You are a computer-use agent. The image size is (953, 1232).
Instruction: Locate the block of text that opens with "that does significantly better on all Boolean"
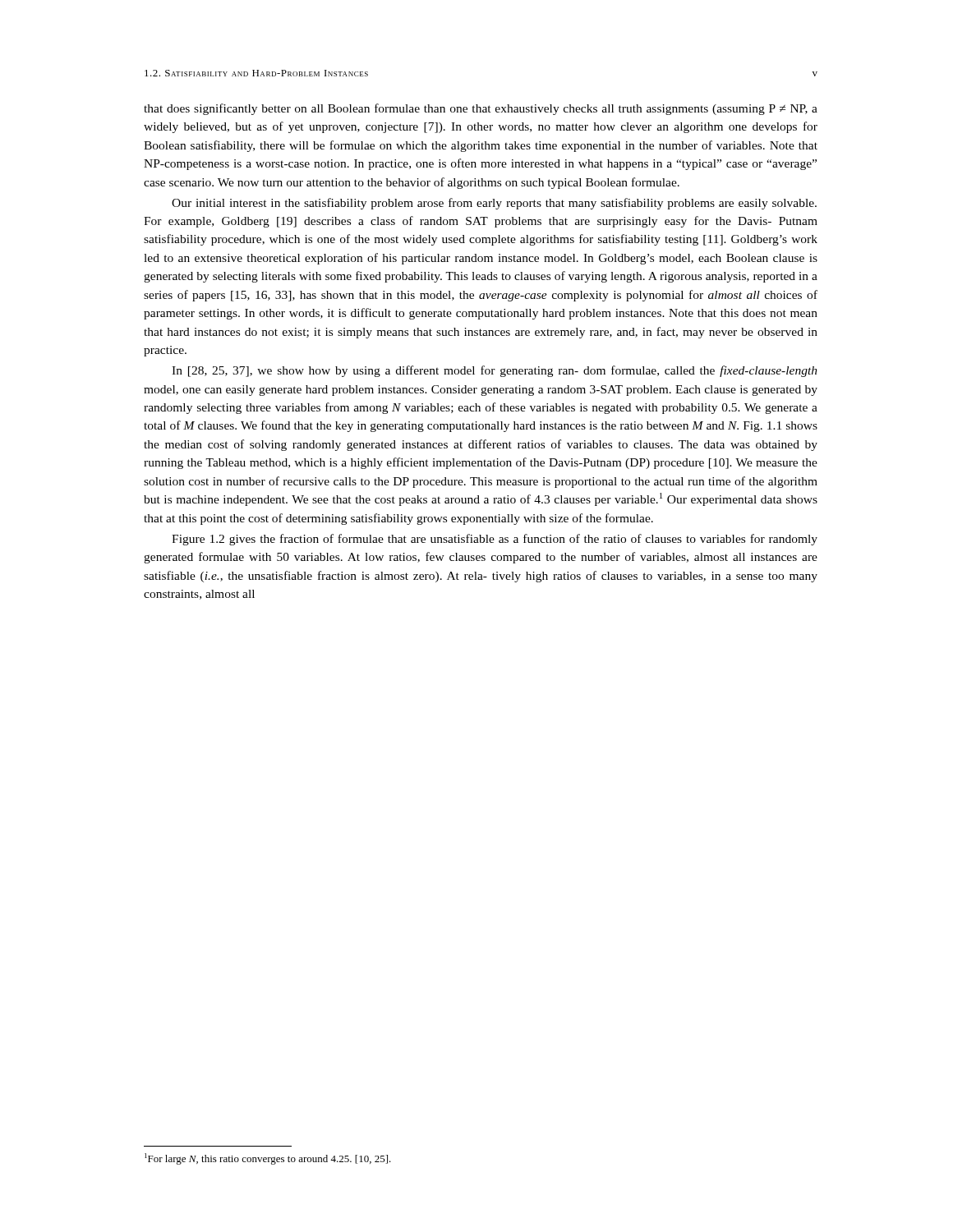coord(481,145)
